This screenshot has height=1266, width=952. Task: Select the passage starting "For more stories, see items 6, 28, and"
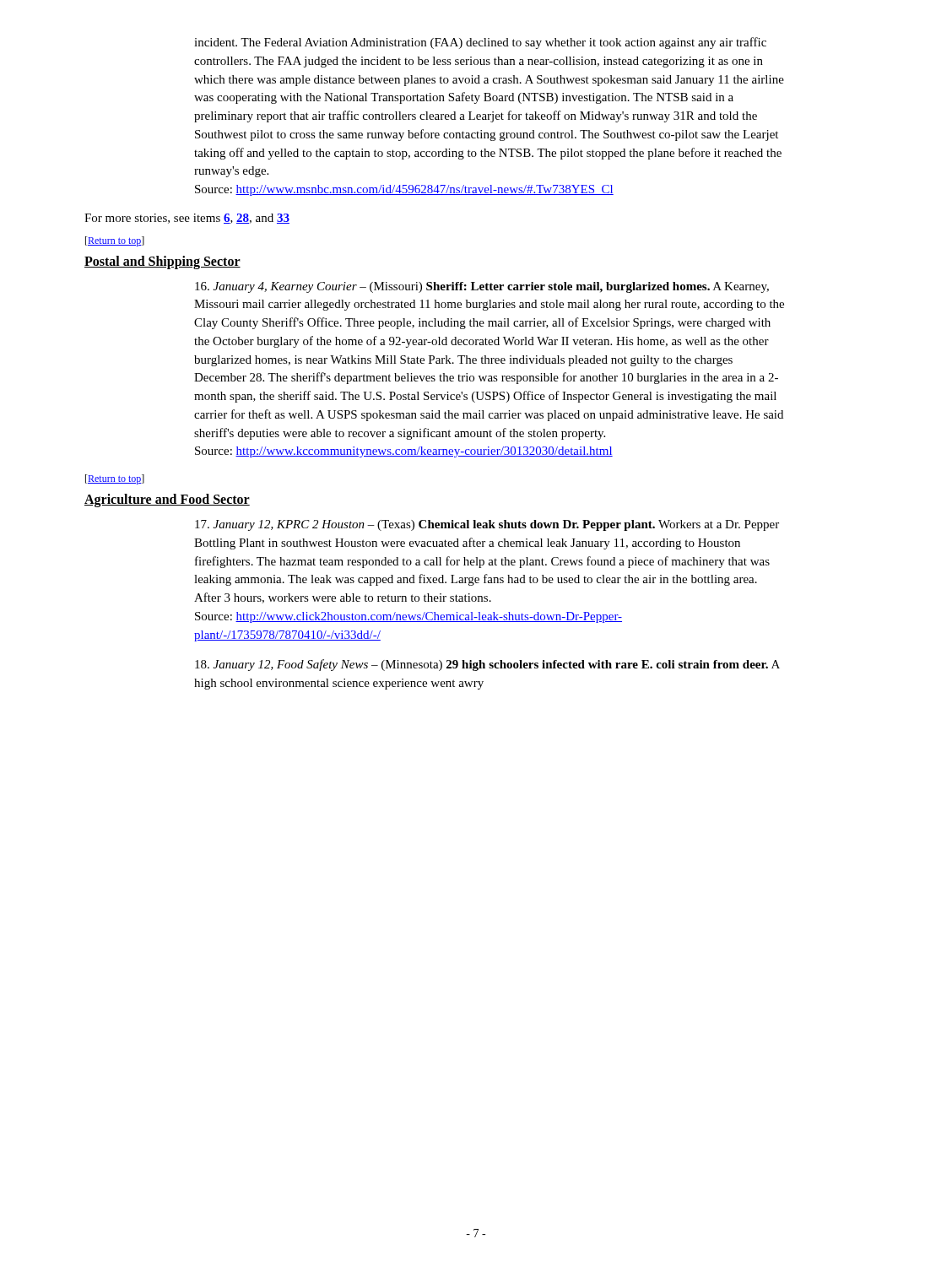pos(187,218)
